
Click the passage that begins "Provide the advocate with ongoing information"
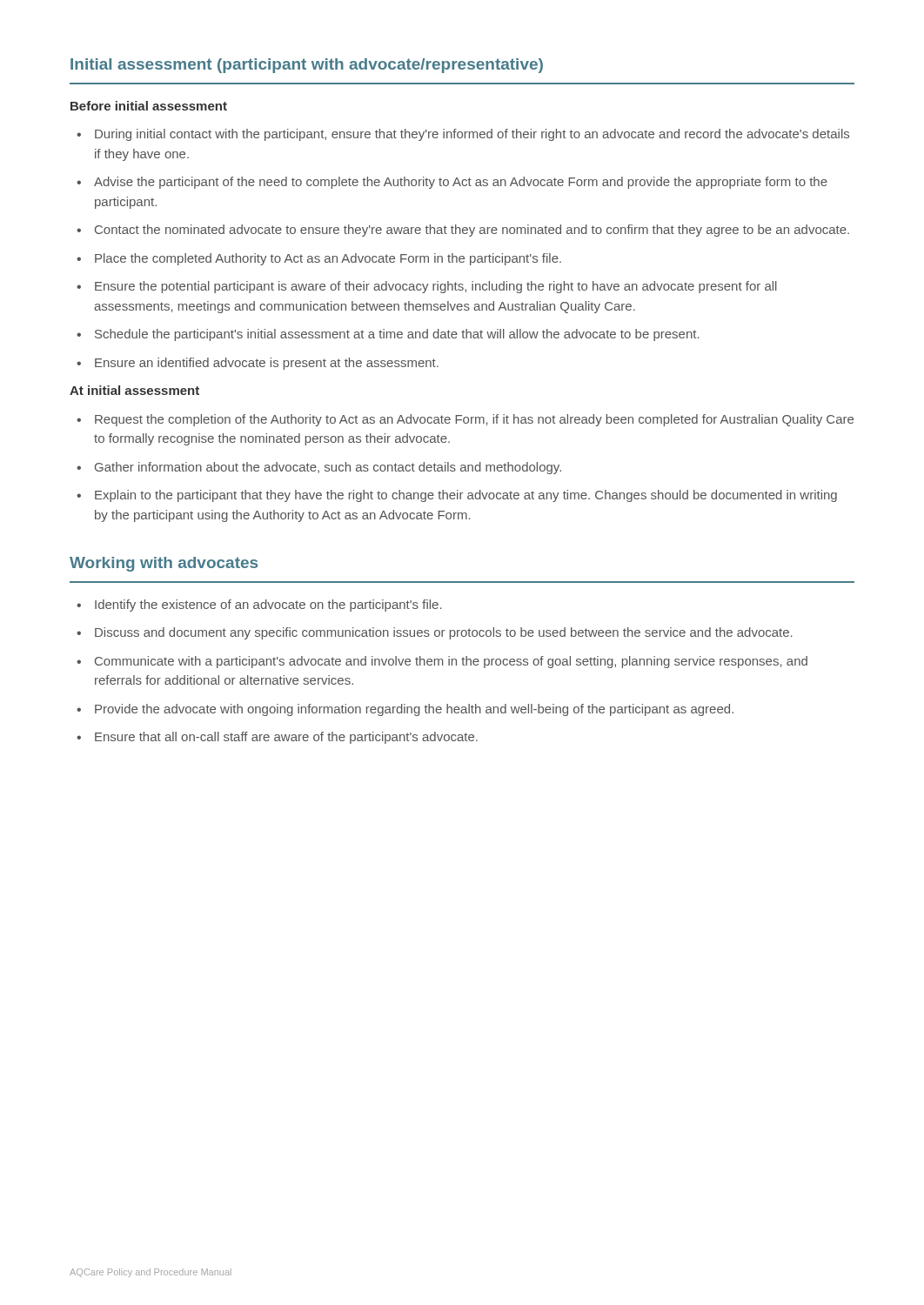pyautogui.click(x=414, y=708)
